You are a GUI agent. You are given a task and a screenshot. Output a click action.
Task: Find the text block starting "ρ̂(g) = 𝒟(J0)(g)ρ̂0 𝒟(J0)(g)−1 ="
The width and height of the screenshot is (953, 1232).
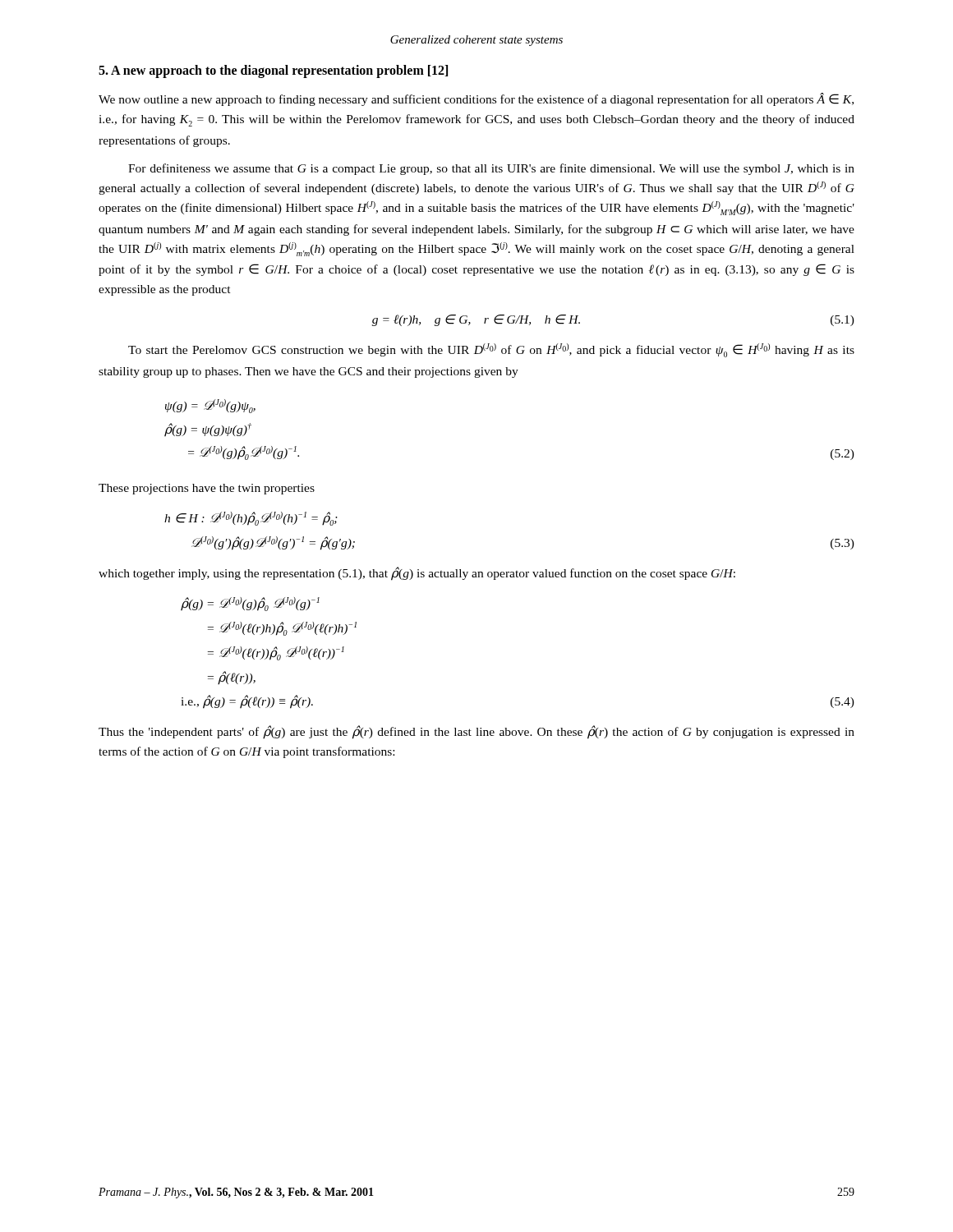250,604
